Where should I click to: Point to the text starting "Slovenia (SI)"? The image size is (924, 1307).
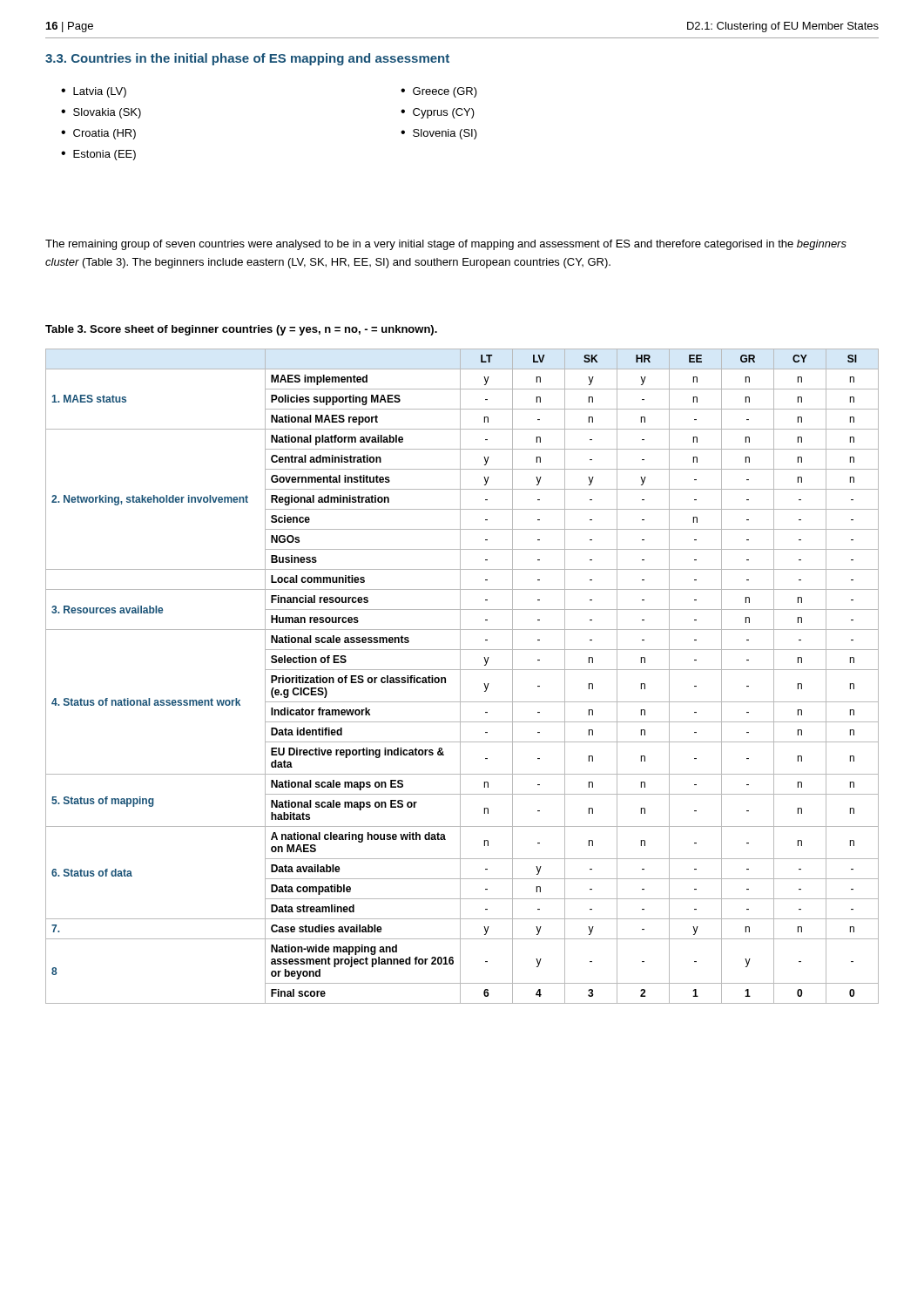(445, 132)
